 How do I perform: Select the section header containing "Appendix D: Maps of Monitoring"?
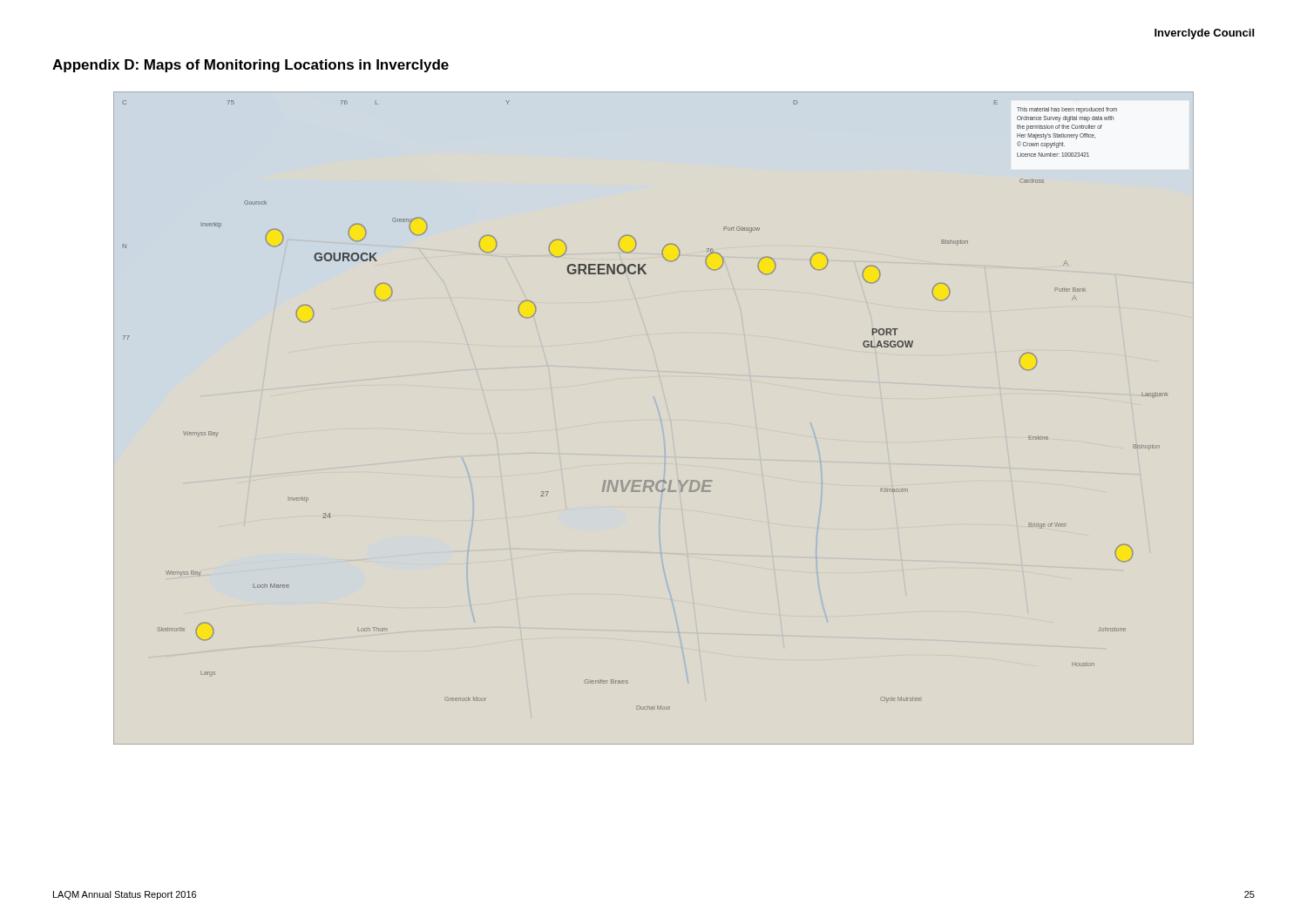[251, 65]
